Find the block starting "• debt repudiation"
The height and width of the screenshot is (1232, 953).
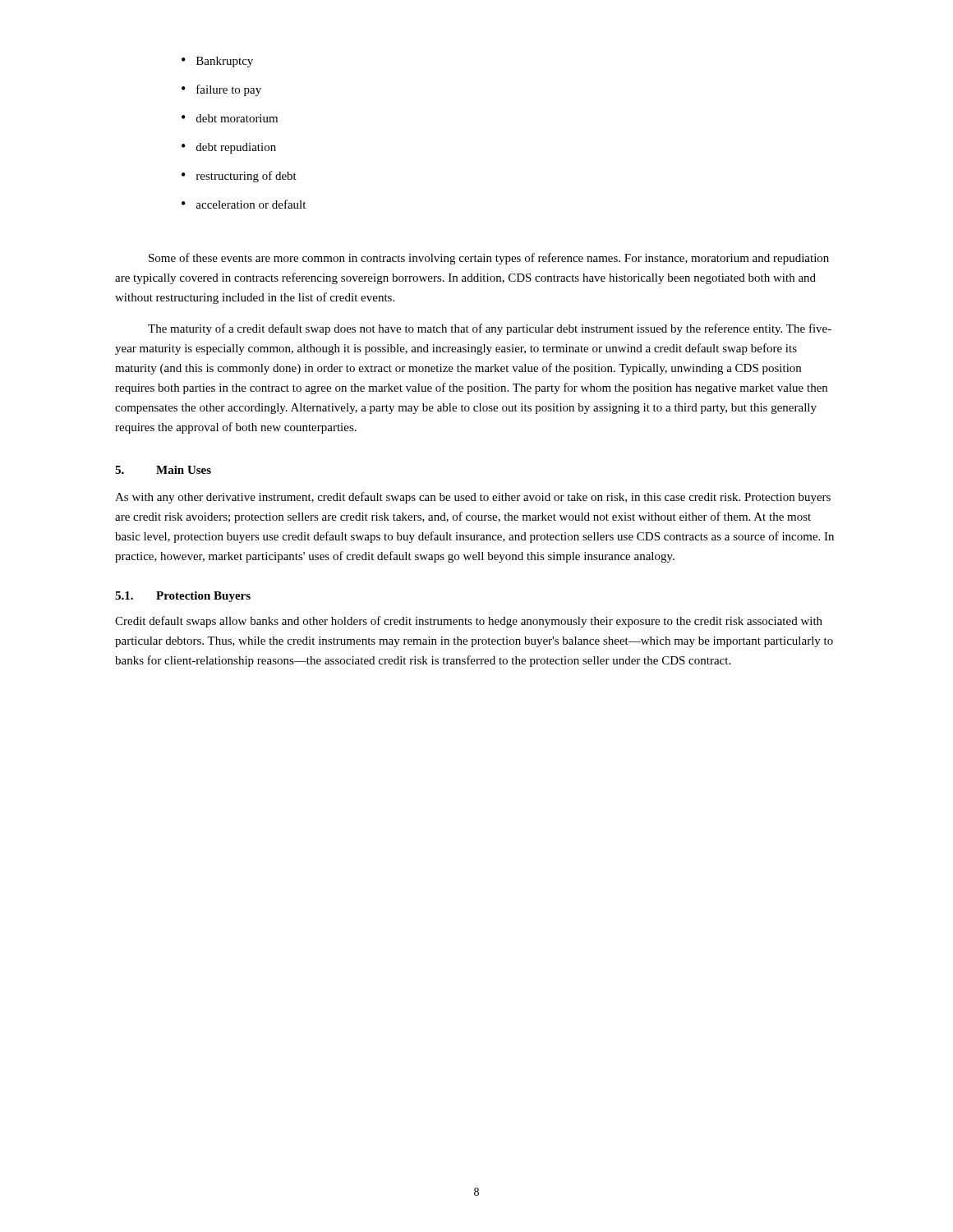pos(228,147)
